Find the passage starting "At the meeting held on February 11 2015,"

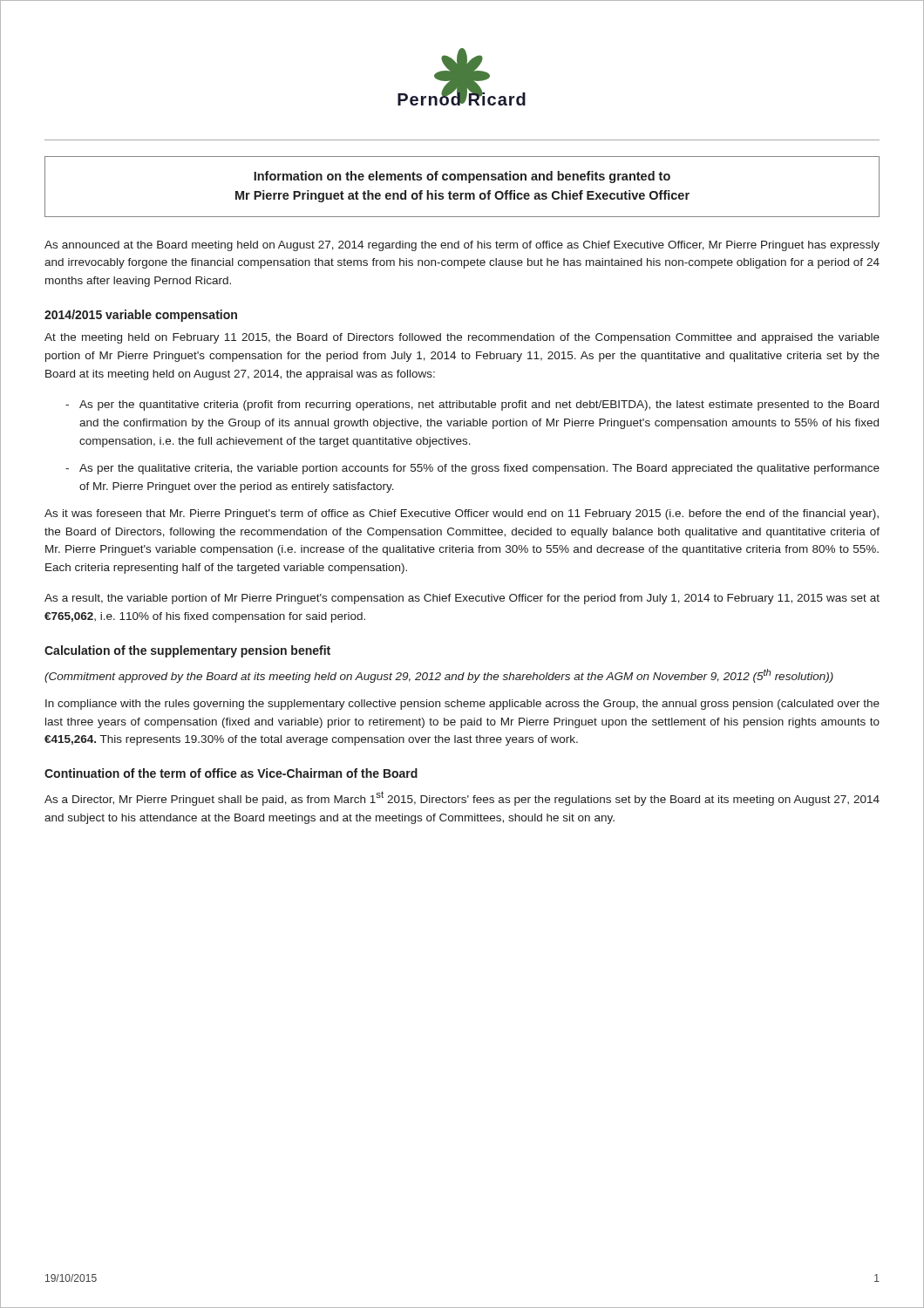pyautogui.click(x=462, y=355)
